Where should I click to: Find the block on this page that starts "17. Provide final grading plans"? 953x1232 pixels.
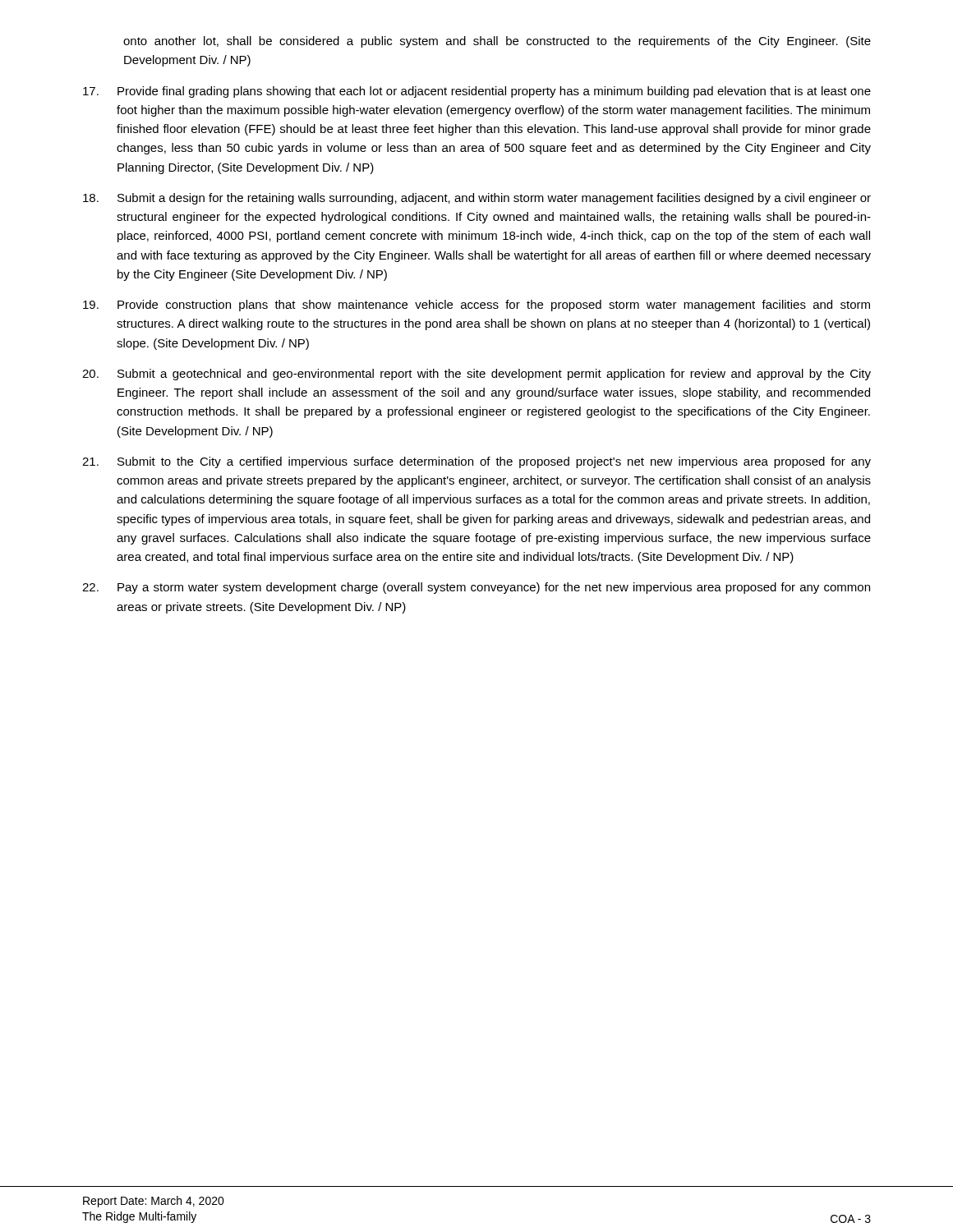(476, 129)
